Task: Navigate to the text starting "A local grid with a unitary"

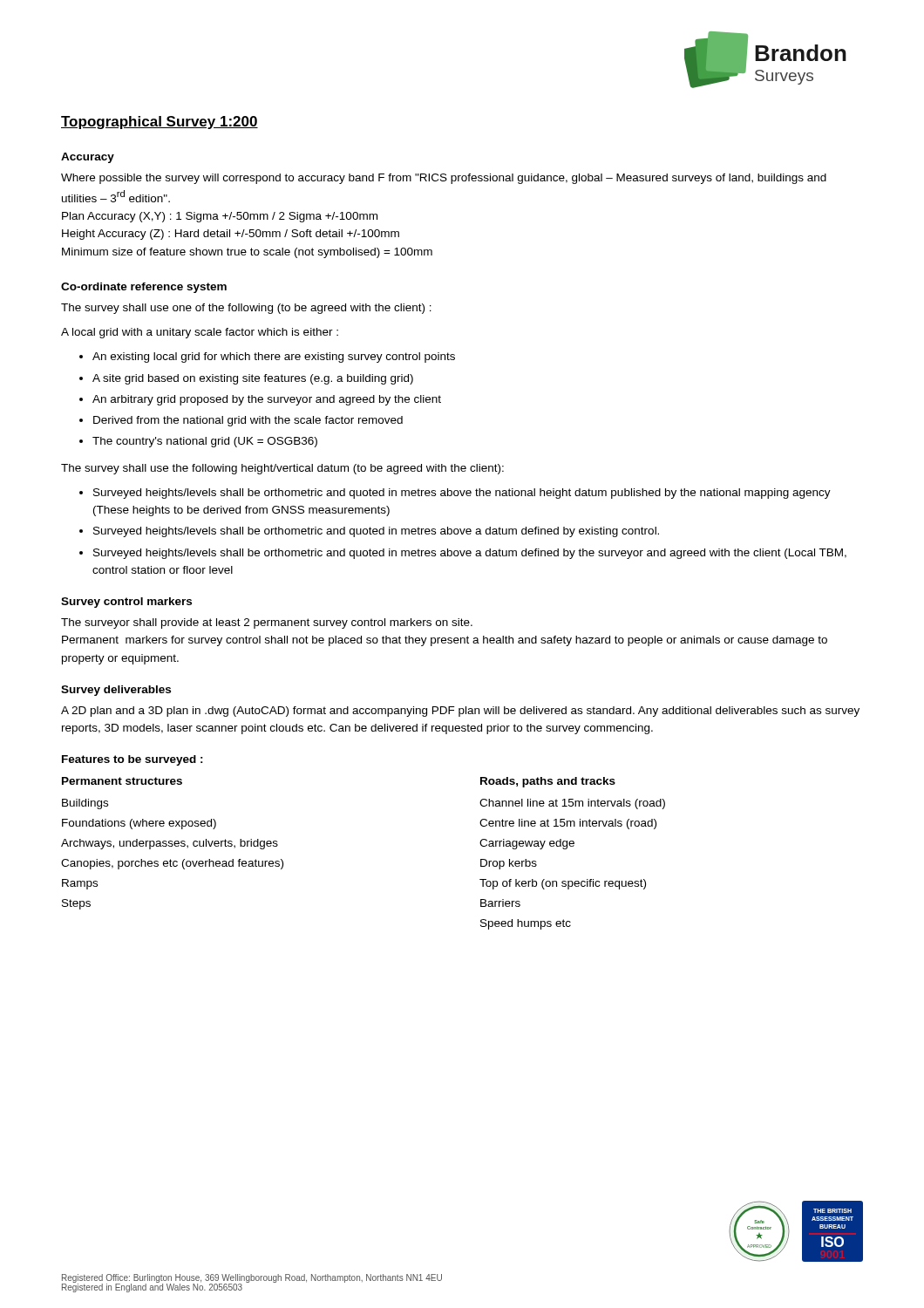Action: (x=200, y=332)
